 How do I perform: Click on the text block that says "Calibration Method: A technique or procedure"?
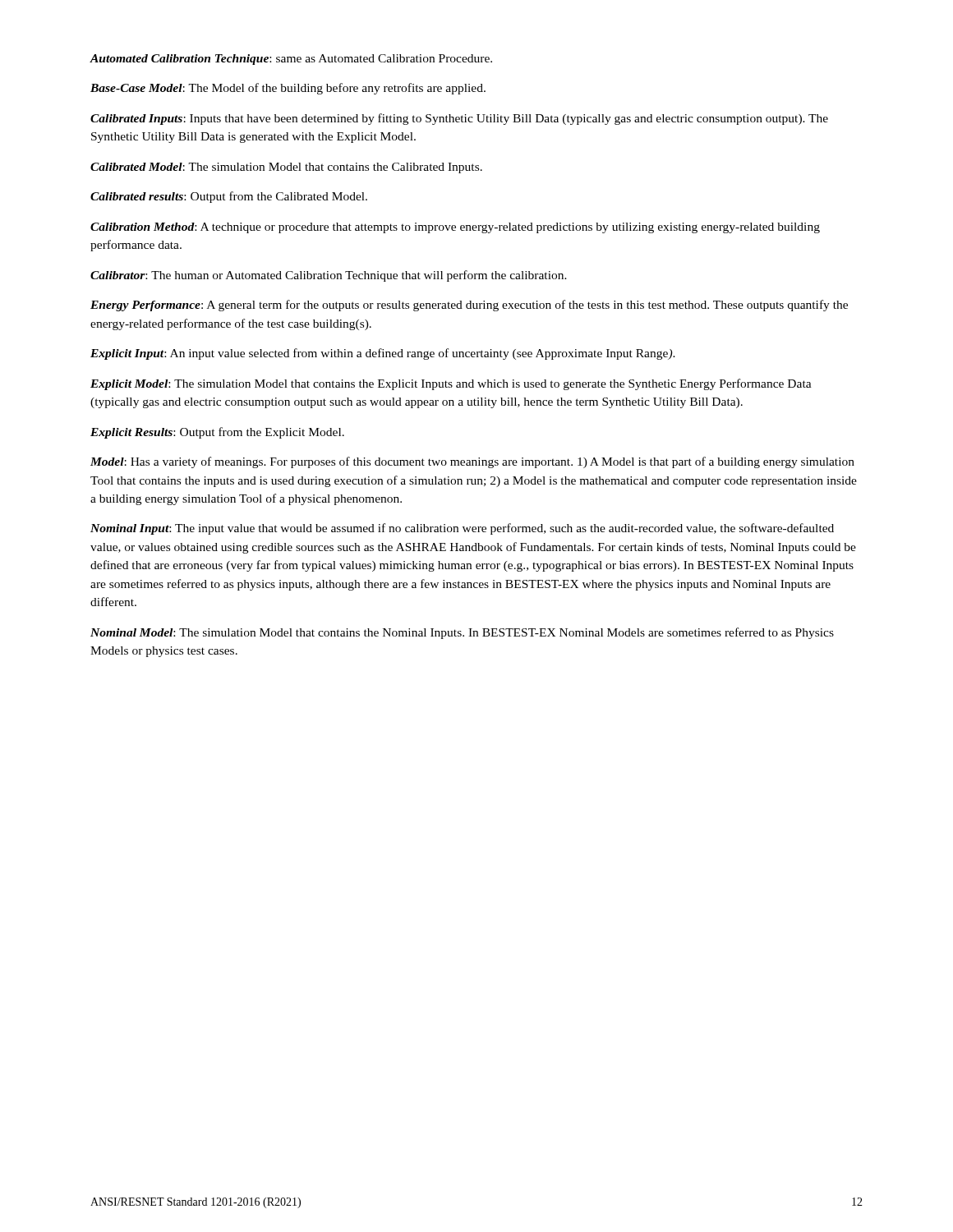click(455, 235)
